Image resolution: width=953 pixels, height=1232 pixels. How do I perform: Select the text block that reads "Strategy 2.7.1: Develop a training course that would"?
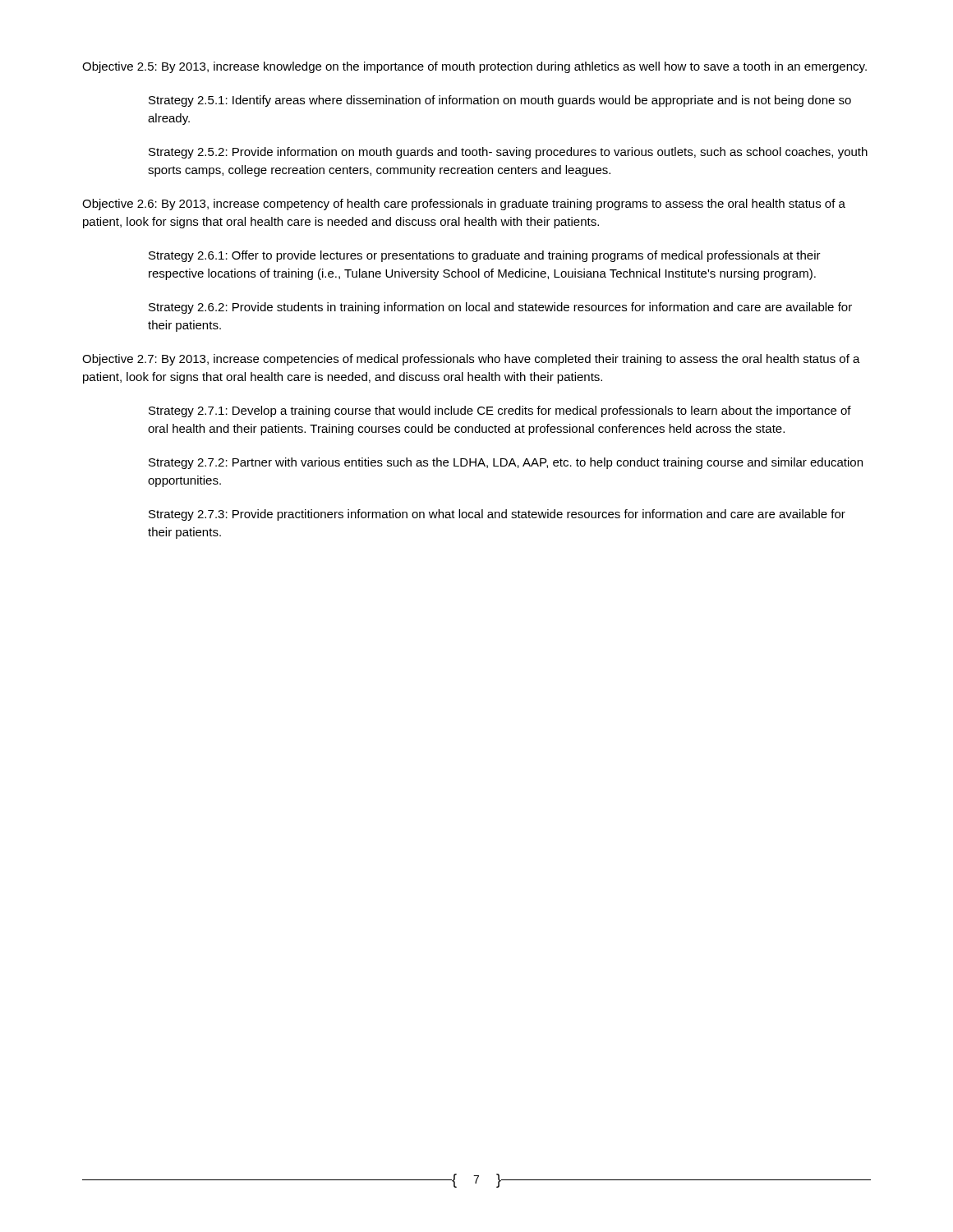(499, 419)
